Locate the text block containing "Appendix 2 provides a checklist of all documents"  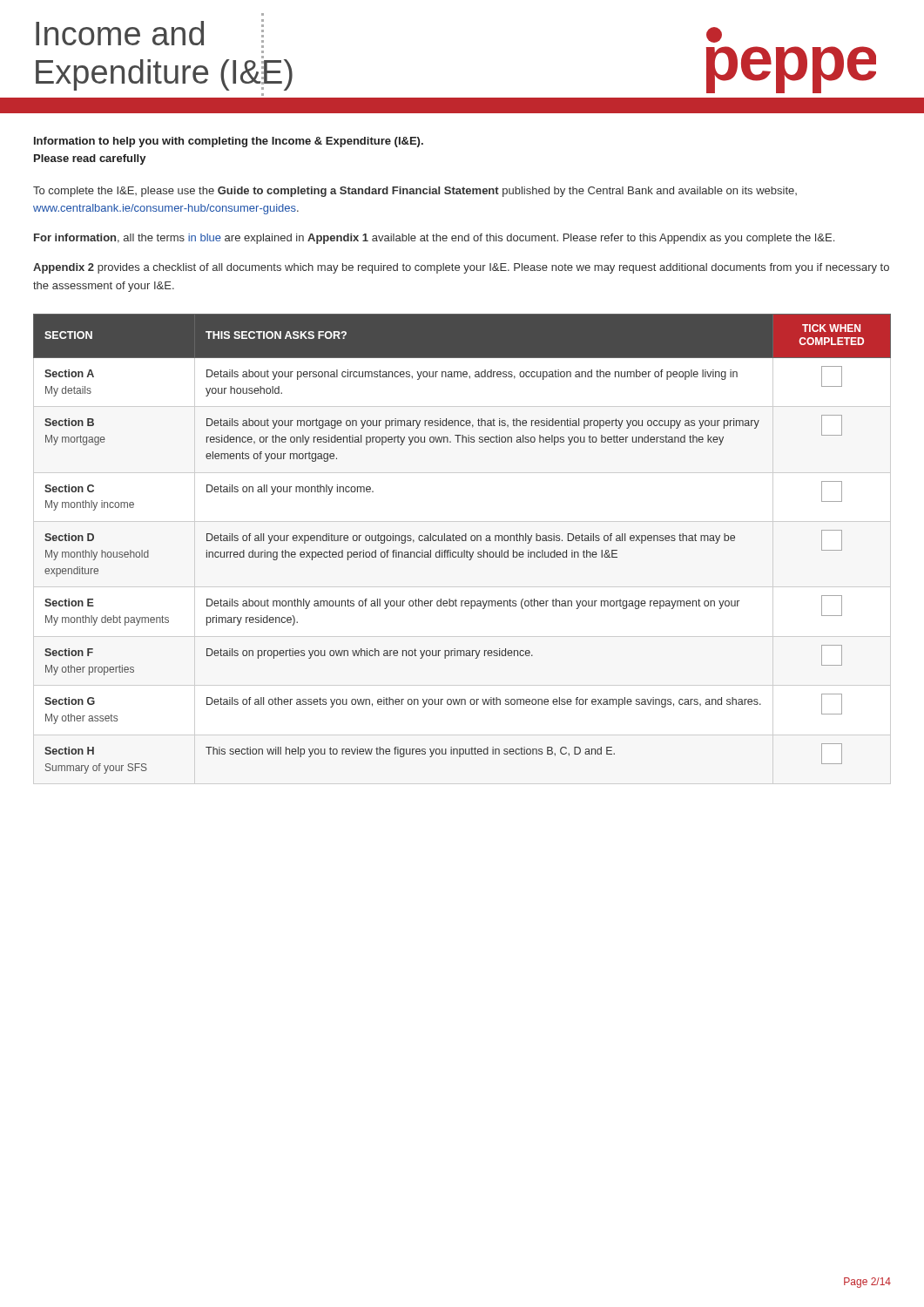click(x=461, y=276)
